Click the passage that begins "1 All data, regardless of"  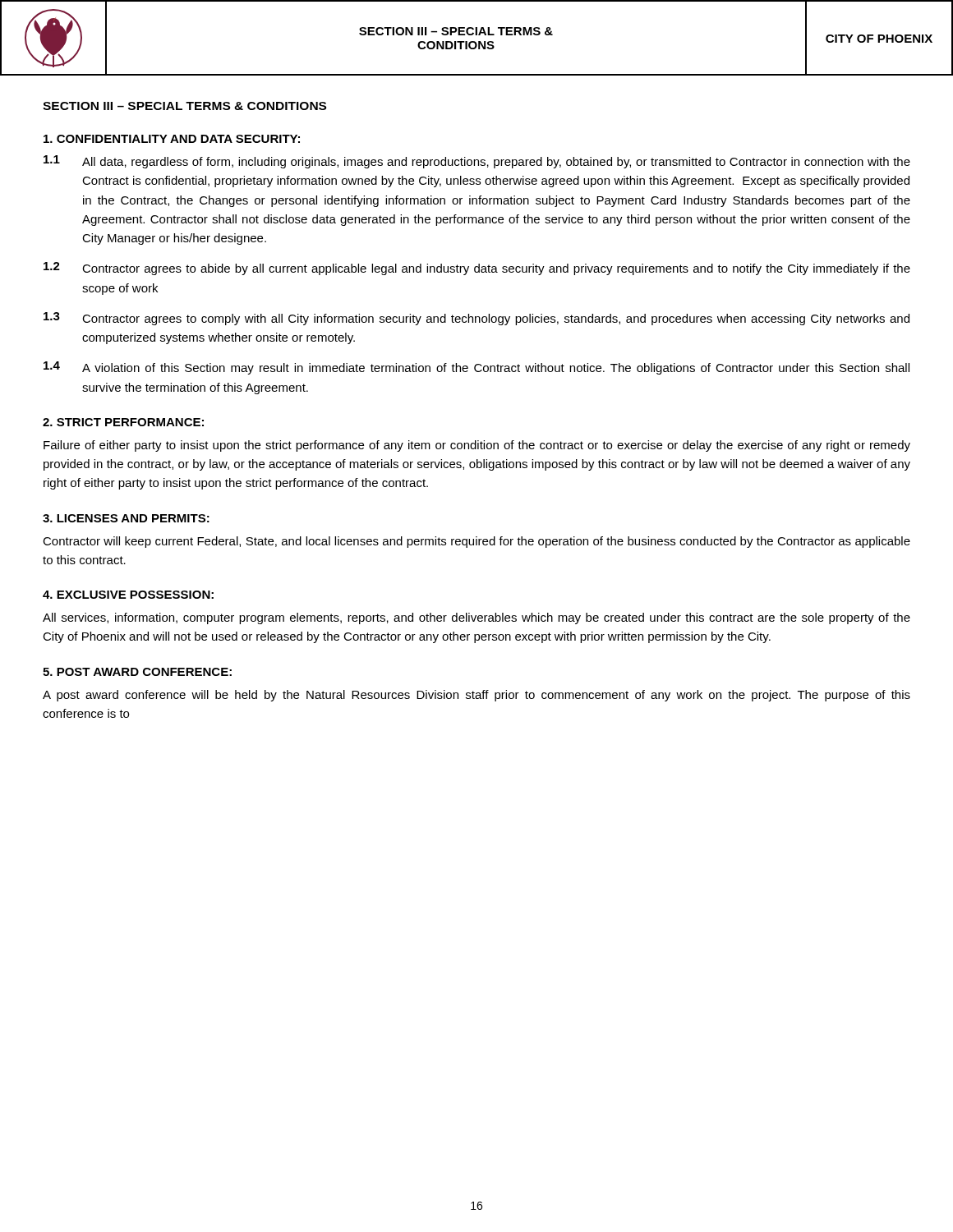476,200
